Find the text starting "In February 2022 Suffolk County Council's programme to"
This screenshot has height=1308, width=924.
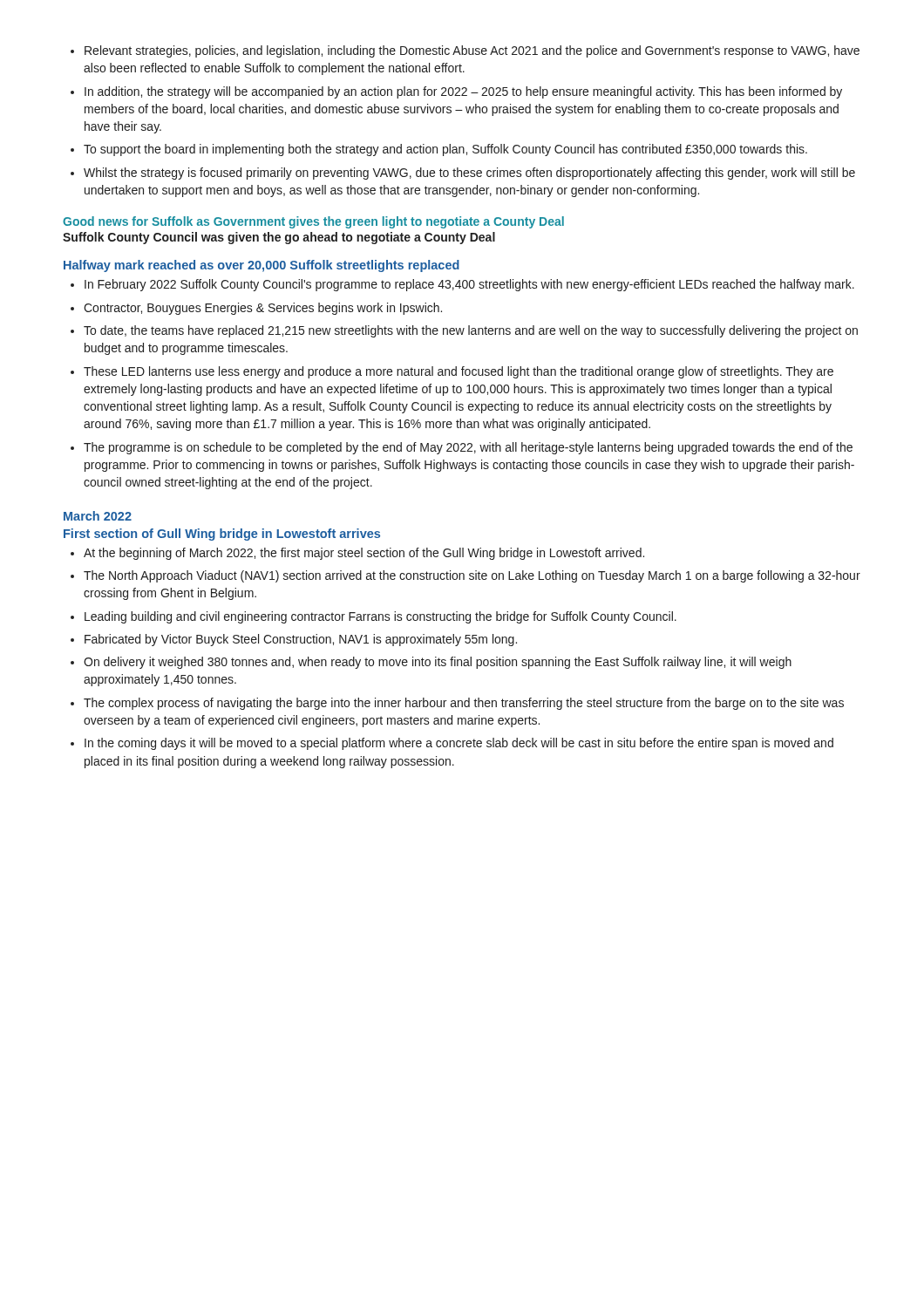coord(462,384)
